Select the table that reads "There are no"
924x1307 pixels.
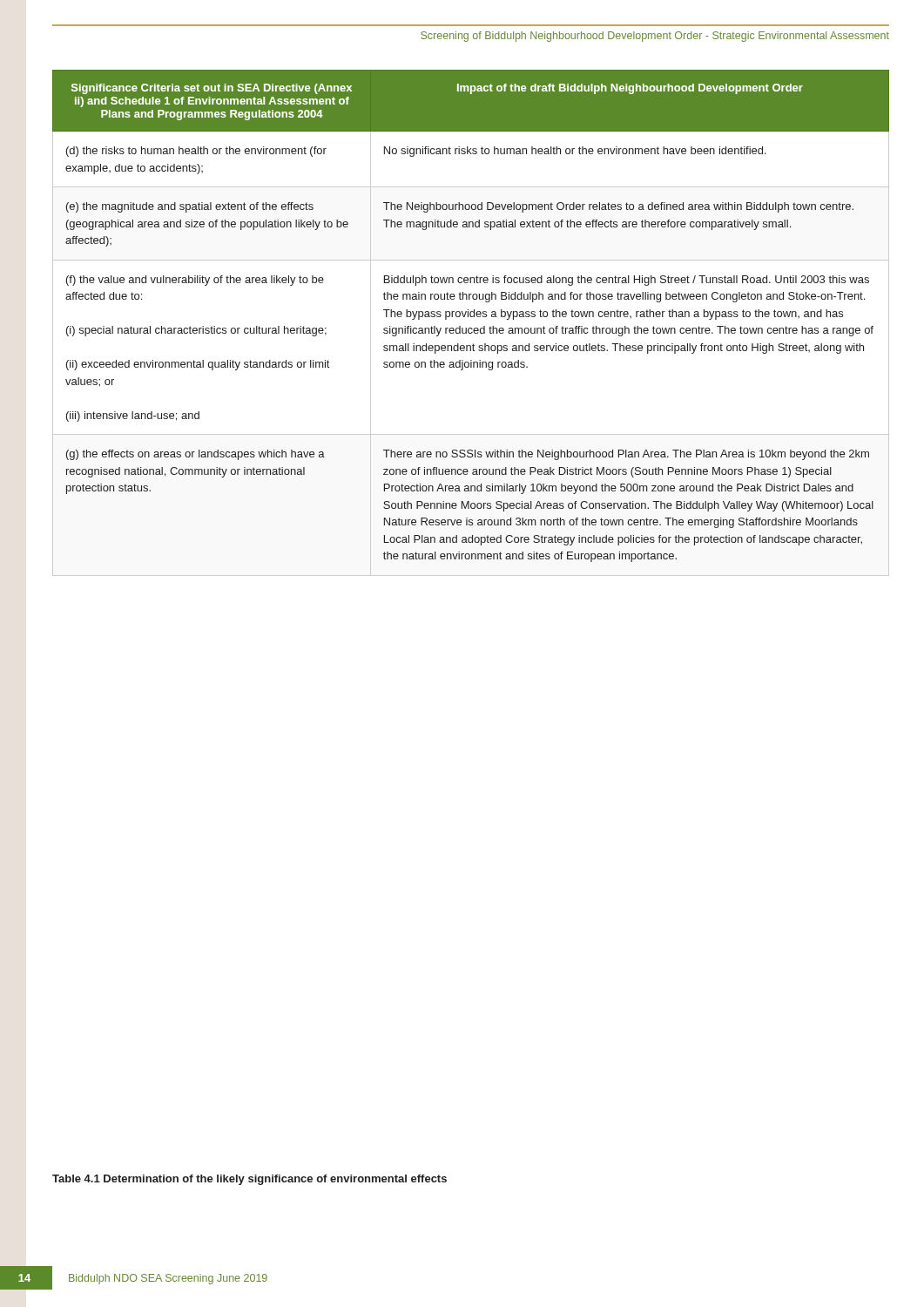[471, 323]
